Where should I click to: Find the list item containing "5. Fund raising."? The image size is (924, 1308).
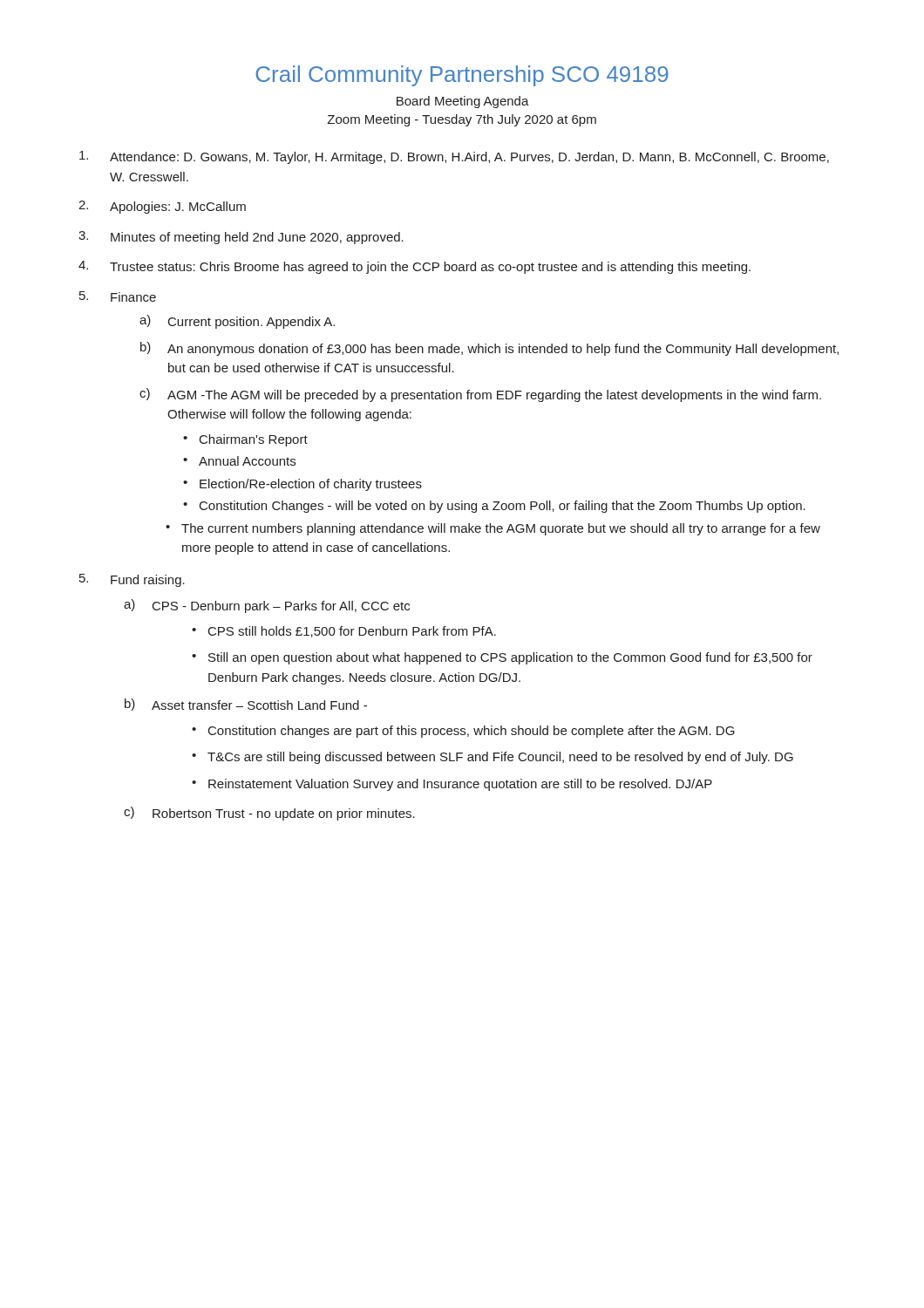coord(132,580)
